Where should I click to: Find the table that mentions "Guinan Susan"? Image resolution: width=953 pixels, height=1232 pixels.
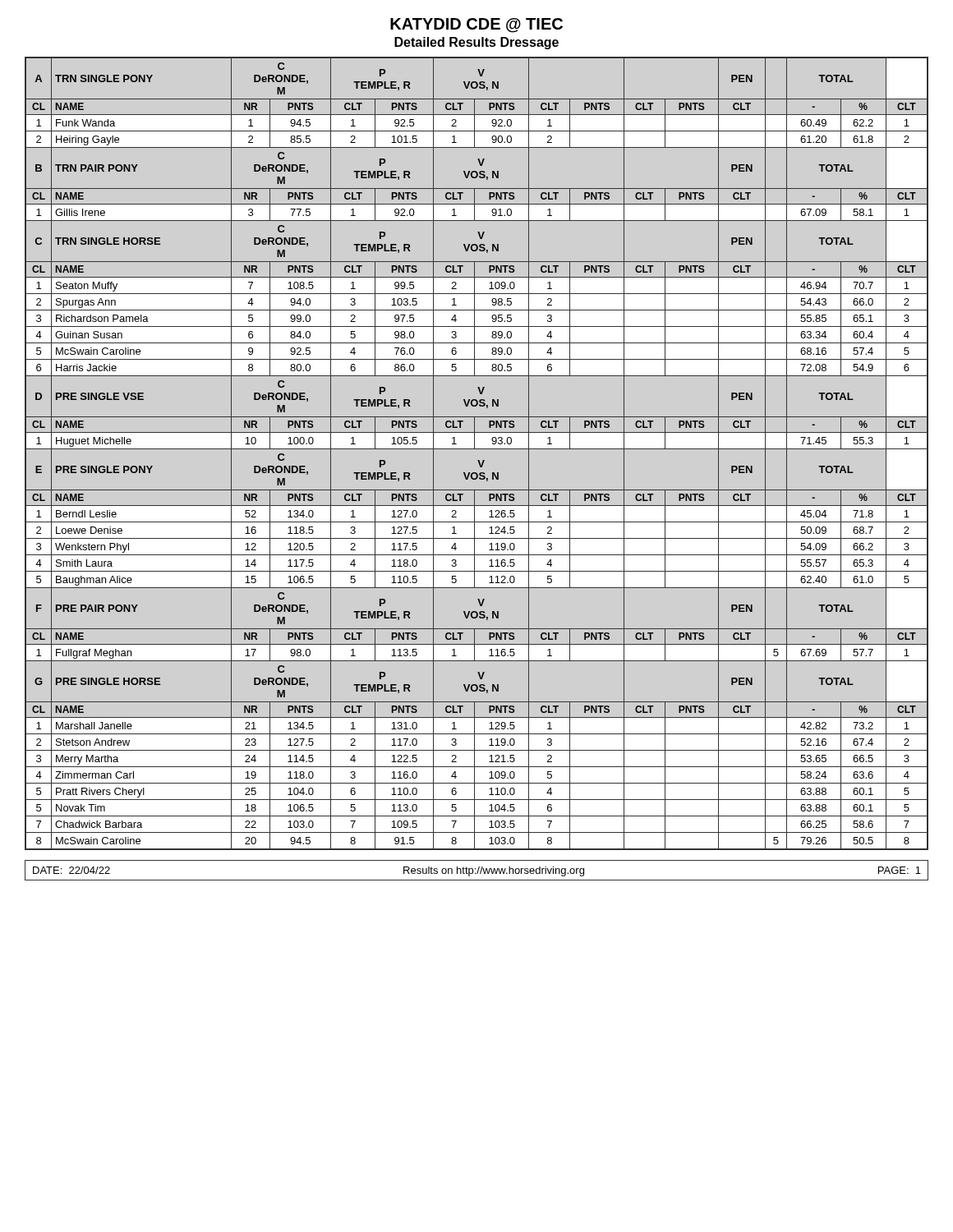(476, 453)
